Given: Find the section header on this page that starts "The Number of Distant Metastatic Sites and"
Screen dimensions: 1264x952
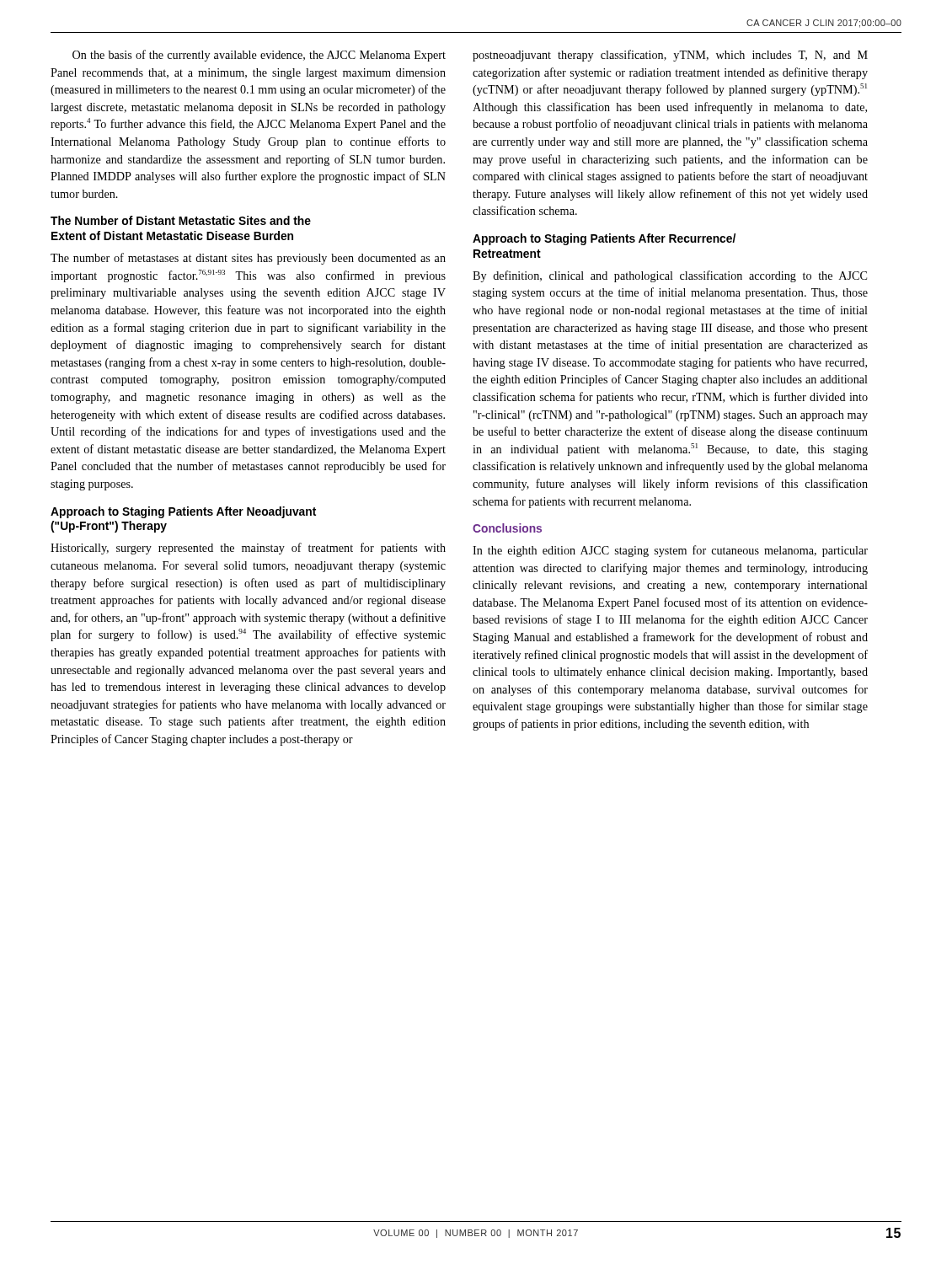Looking at the screenshot, I should (181, 229).
